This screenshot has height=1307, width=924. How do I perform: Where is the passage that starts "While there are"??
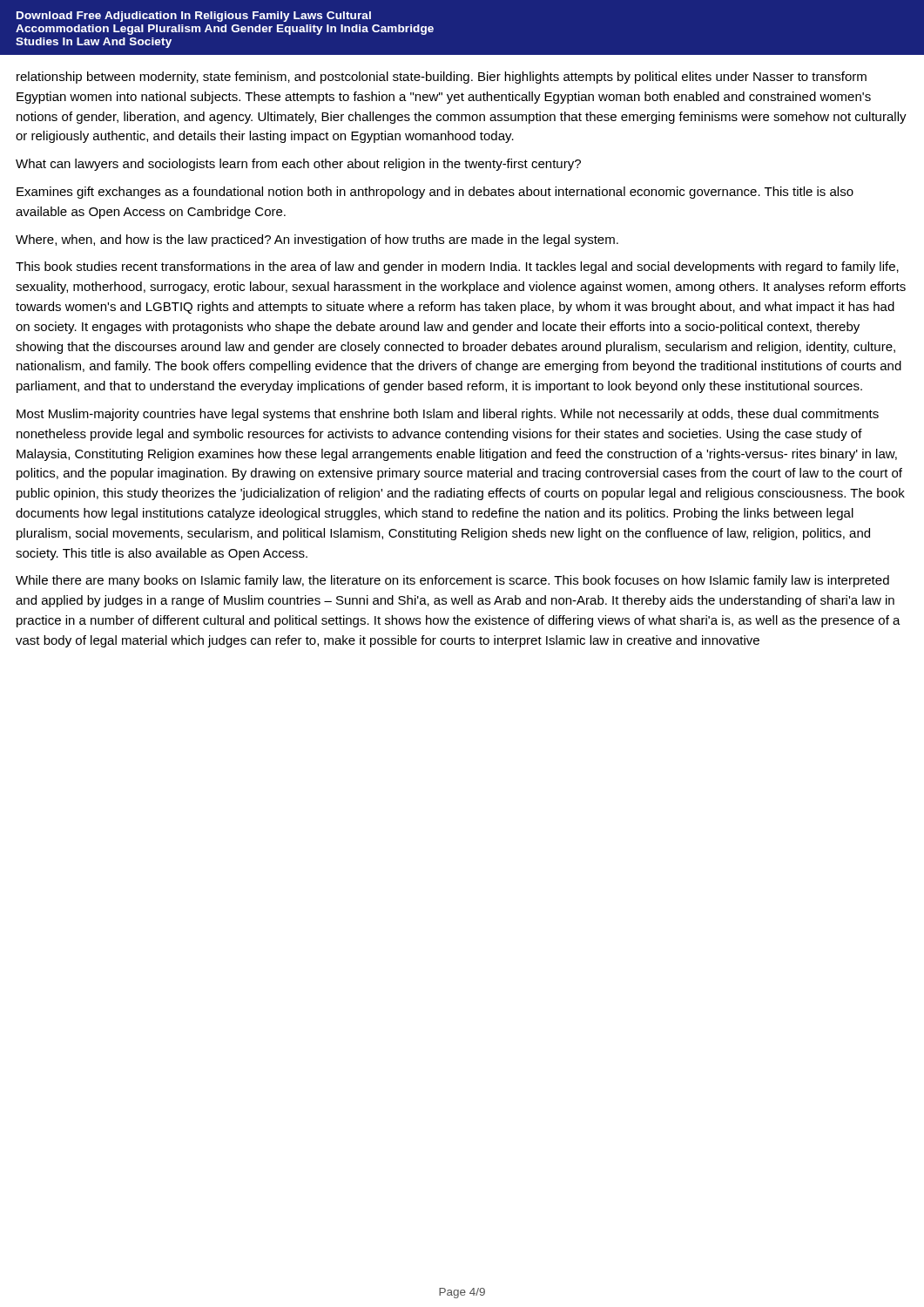point(458,610)
